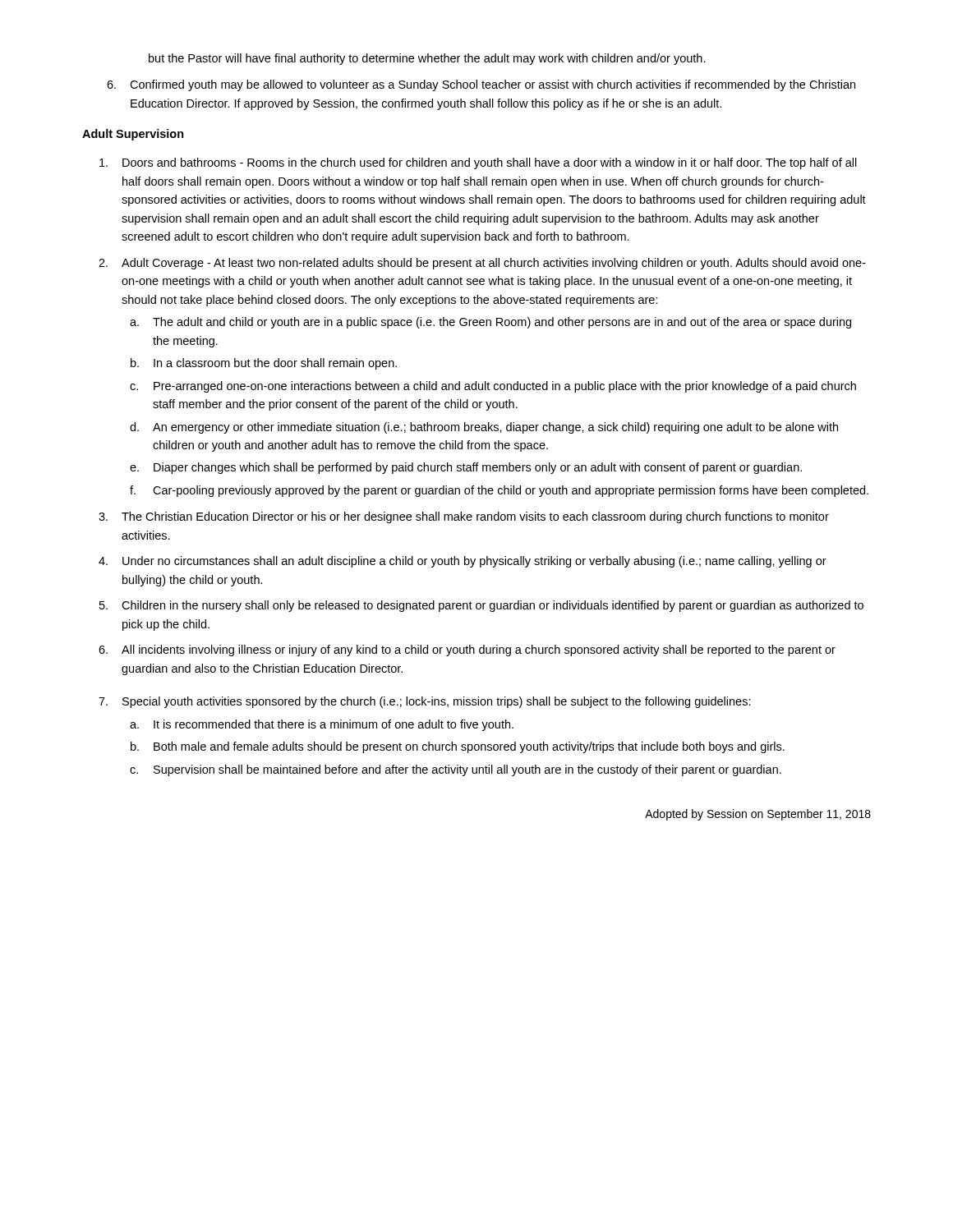Image resolution: width=953 pixels, height=1232 pixels.
Task: Locate the list item that says "6. Confirmed youth"
Action: (x=489, y=94)
